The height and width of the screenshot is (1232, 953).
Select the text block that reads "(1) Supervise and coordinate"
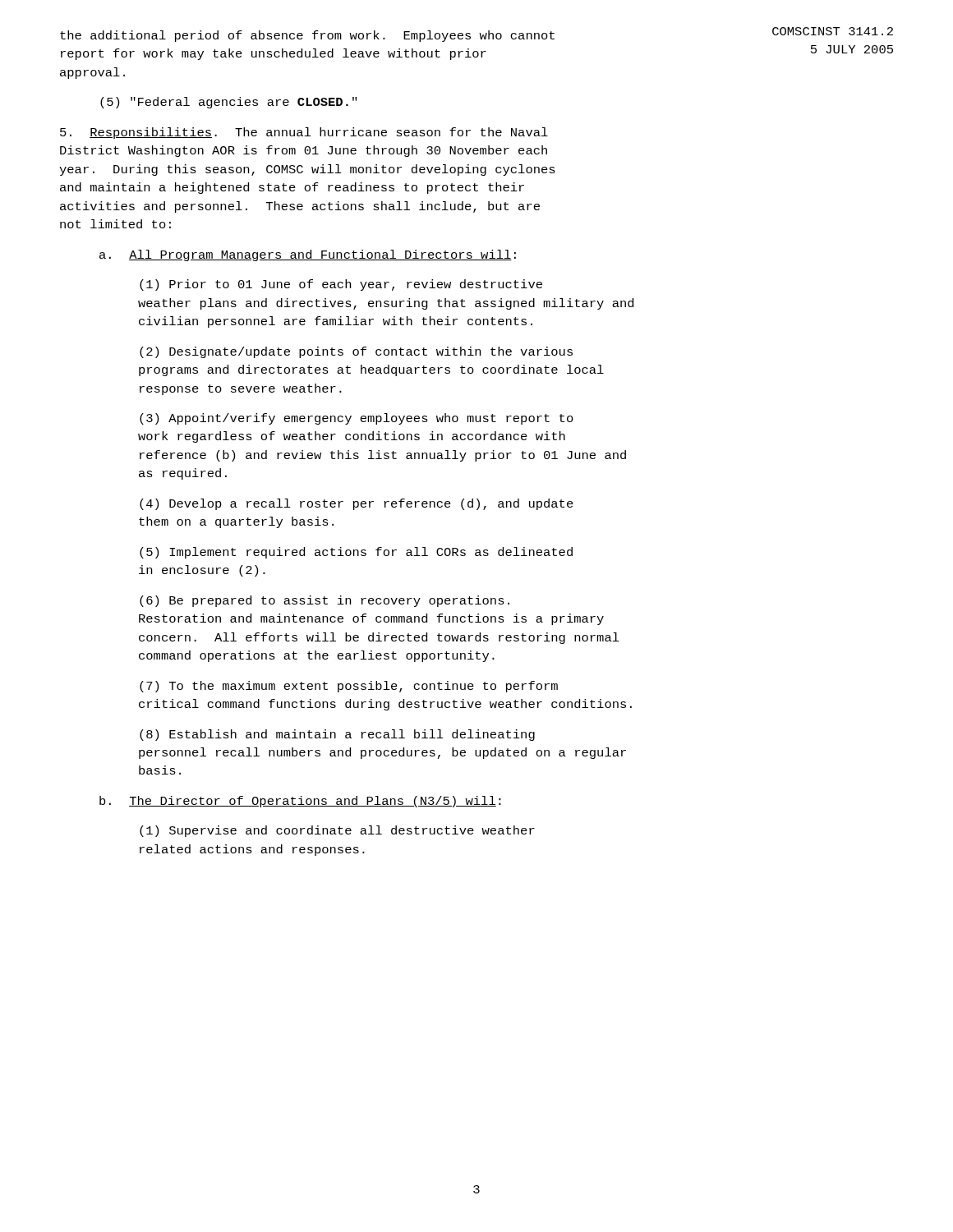(337, 841)
